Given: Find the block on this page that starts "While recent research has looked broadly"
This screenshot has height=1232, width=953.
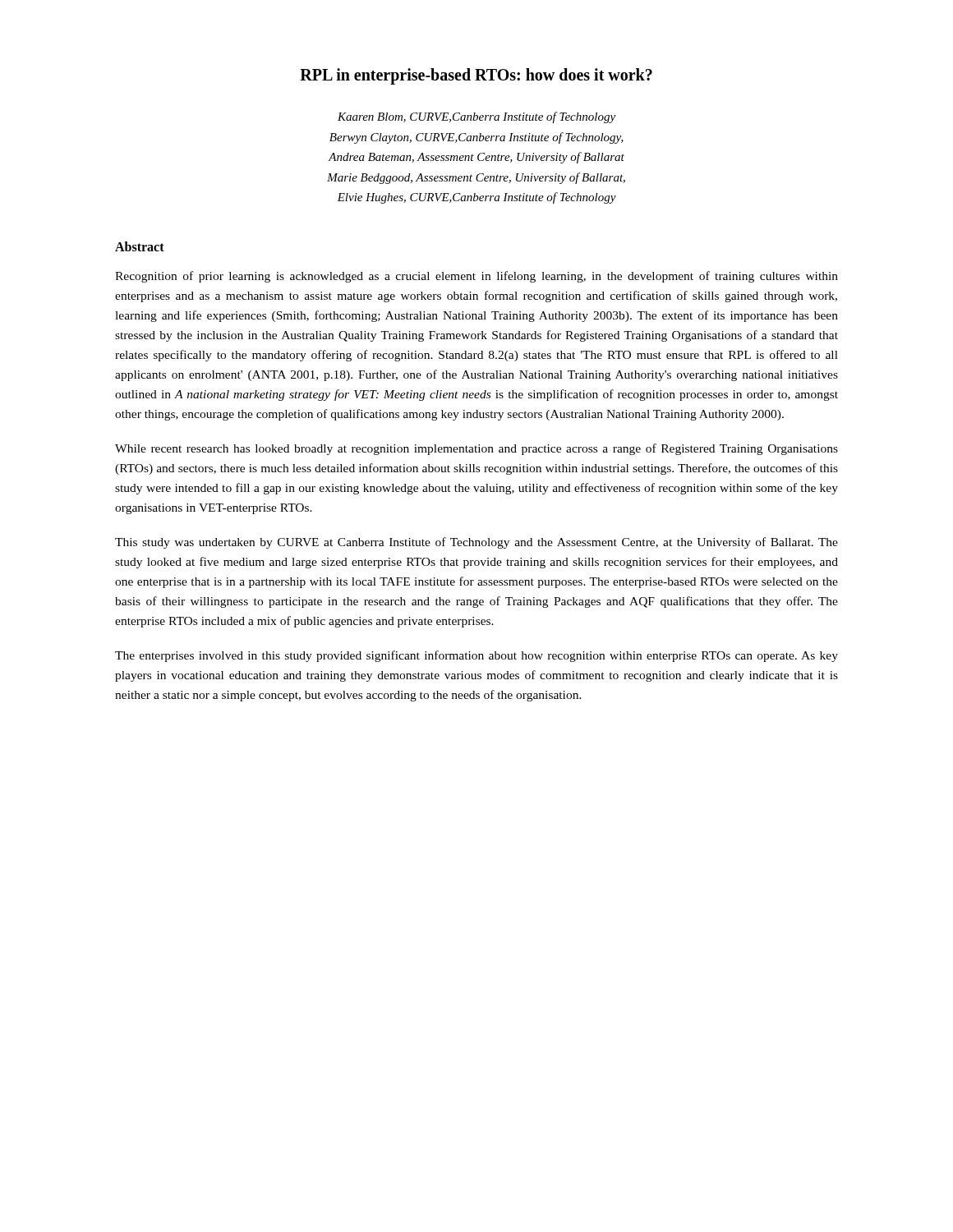Looking at the screenshot, I should click(476, 477).
